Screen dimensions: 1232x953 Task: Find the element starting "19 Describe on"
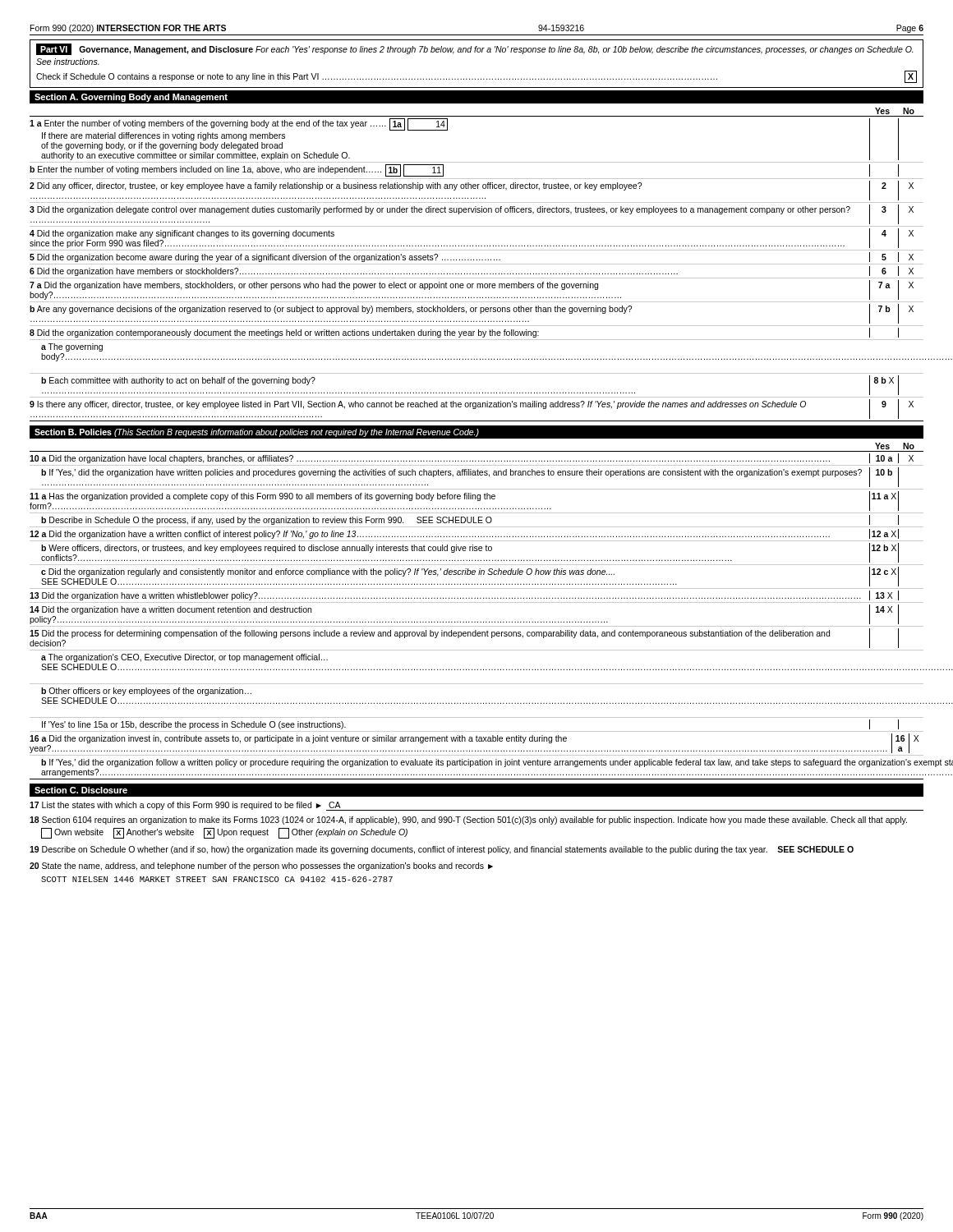click(442, 849)
